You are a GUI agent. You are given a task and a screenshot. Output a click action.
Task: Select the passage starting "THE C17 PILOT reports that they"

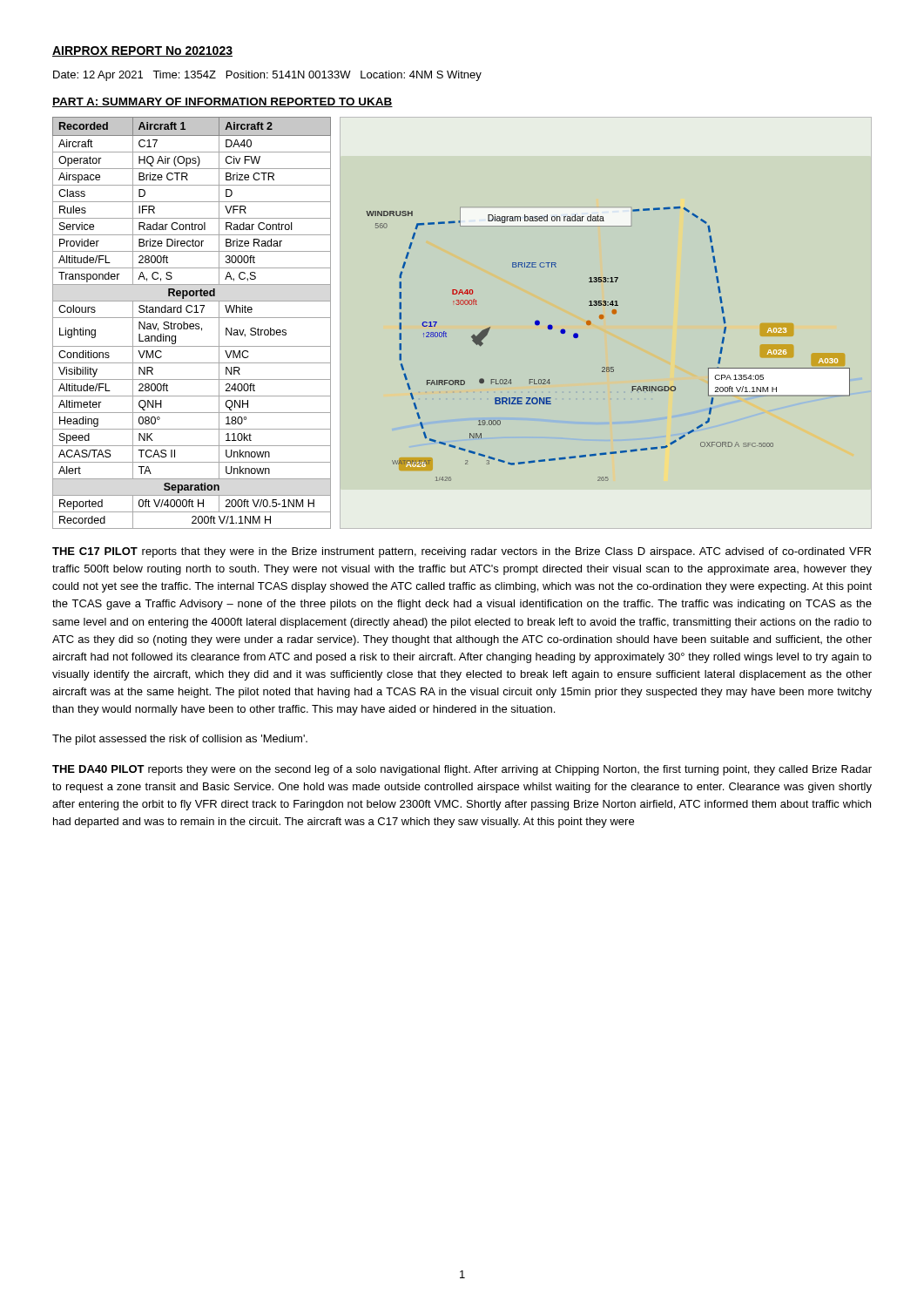462,630
